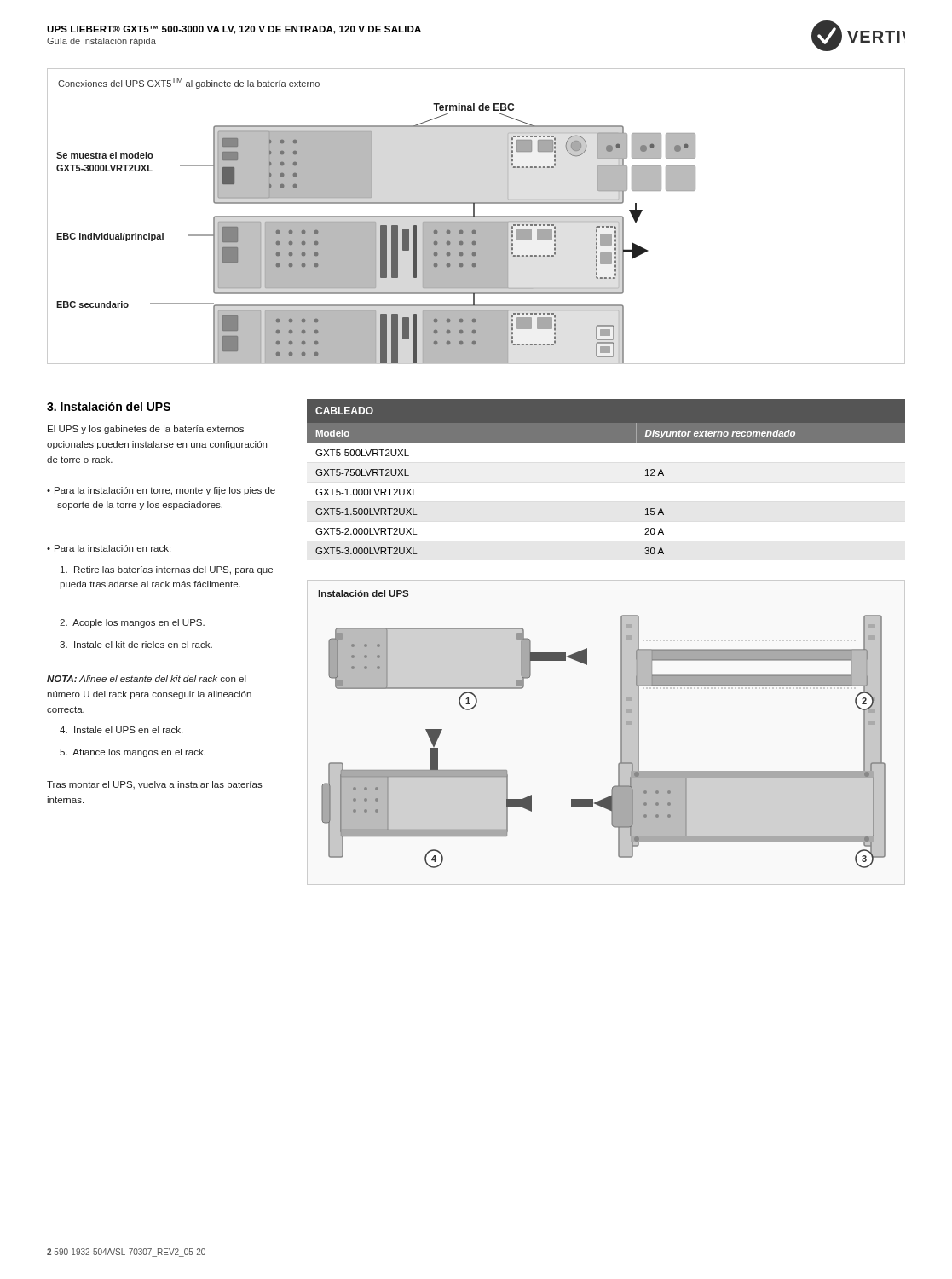952x1279 pixels.
Task: Locate the text block that reads "NOTA: Alinee el"
Action: [149, 694]
